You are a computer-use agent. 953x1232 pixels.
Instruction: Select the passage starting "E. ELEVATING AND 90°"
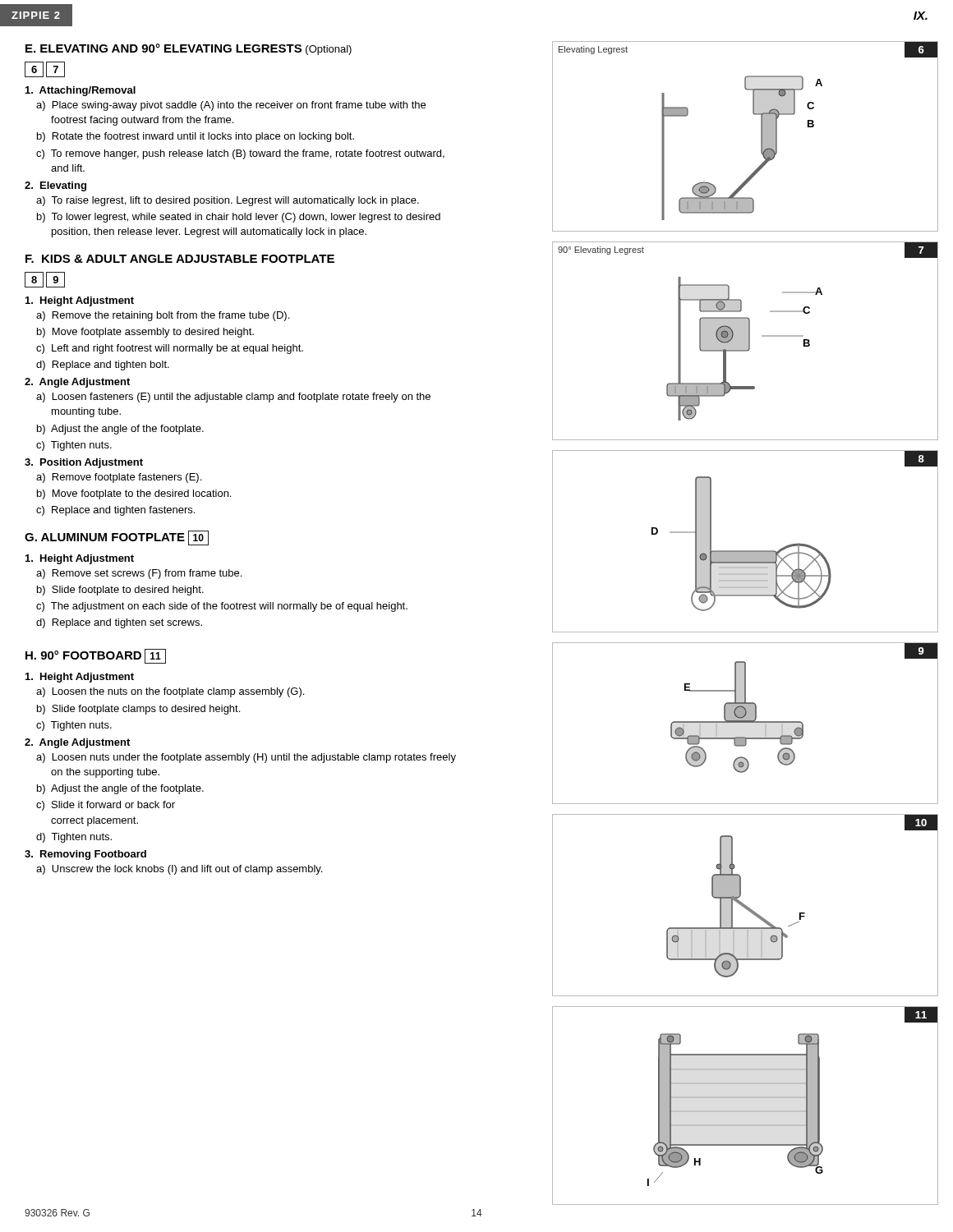click(188, 48)
